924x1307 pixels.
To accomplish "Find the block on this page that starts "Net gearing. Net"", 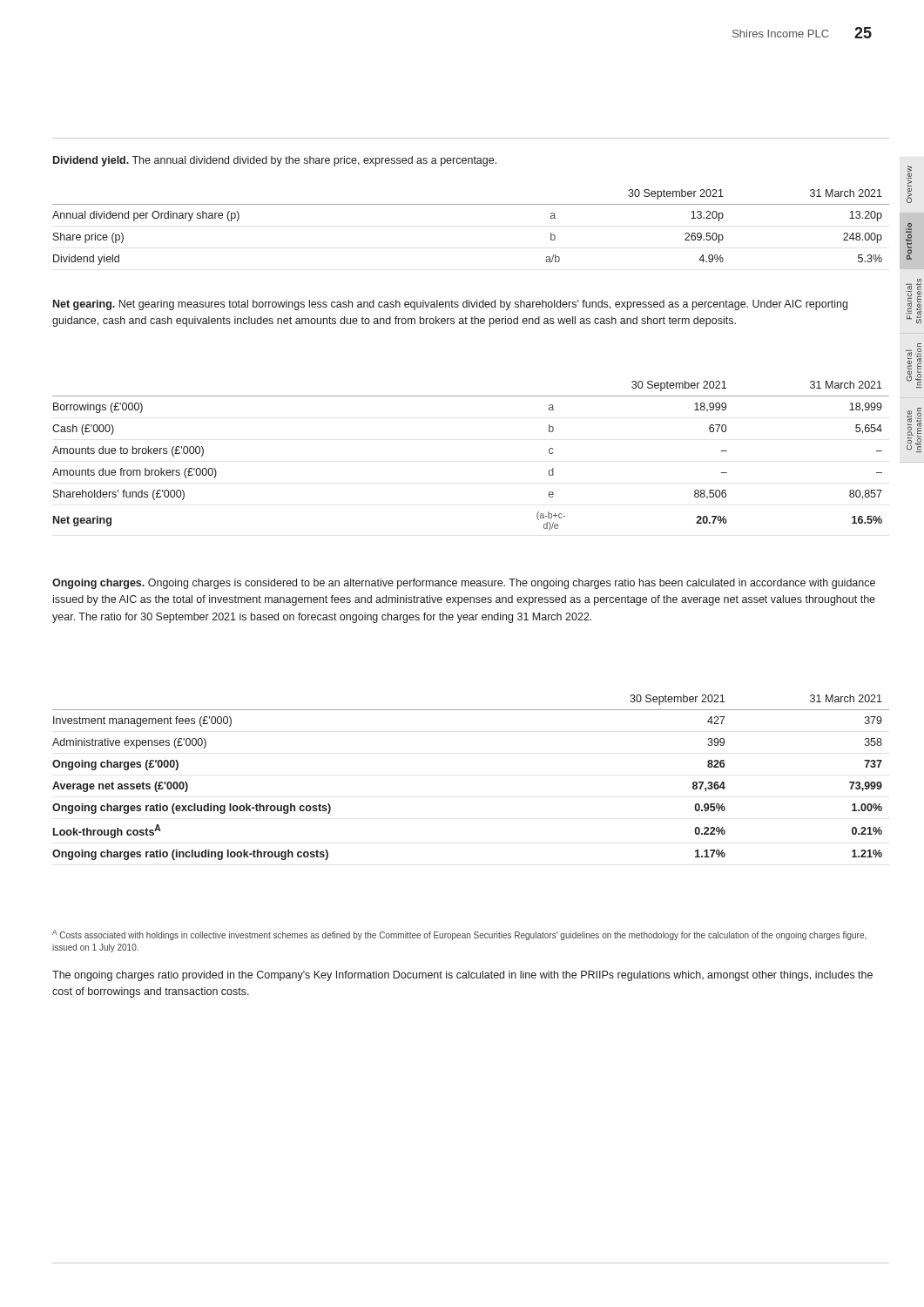I will 450,313.
